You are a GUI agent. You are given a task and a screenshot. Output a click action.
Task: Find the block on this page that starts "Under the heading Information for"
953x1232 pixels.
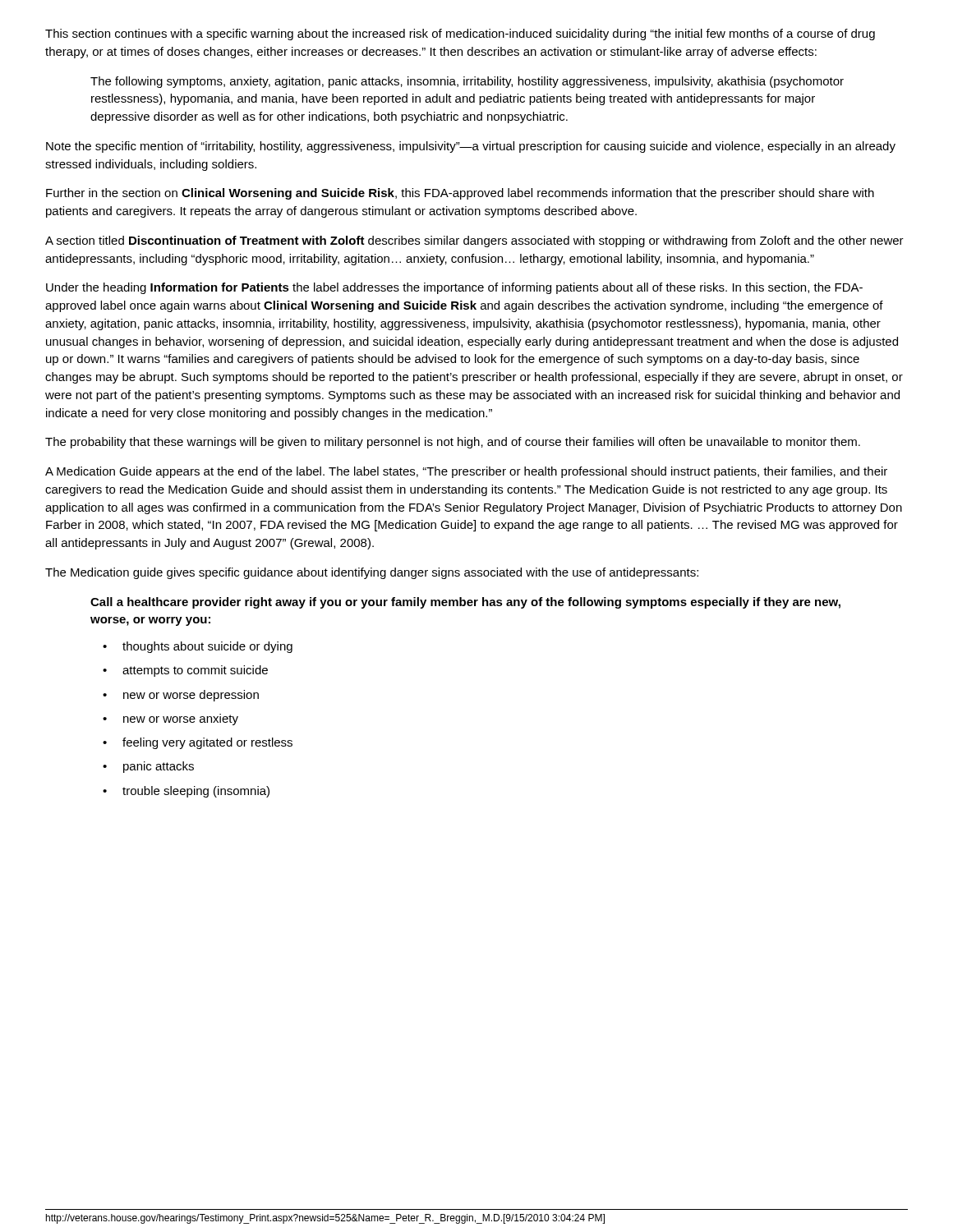[474, 350]
